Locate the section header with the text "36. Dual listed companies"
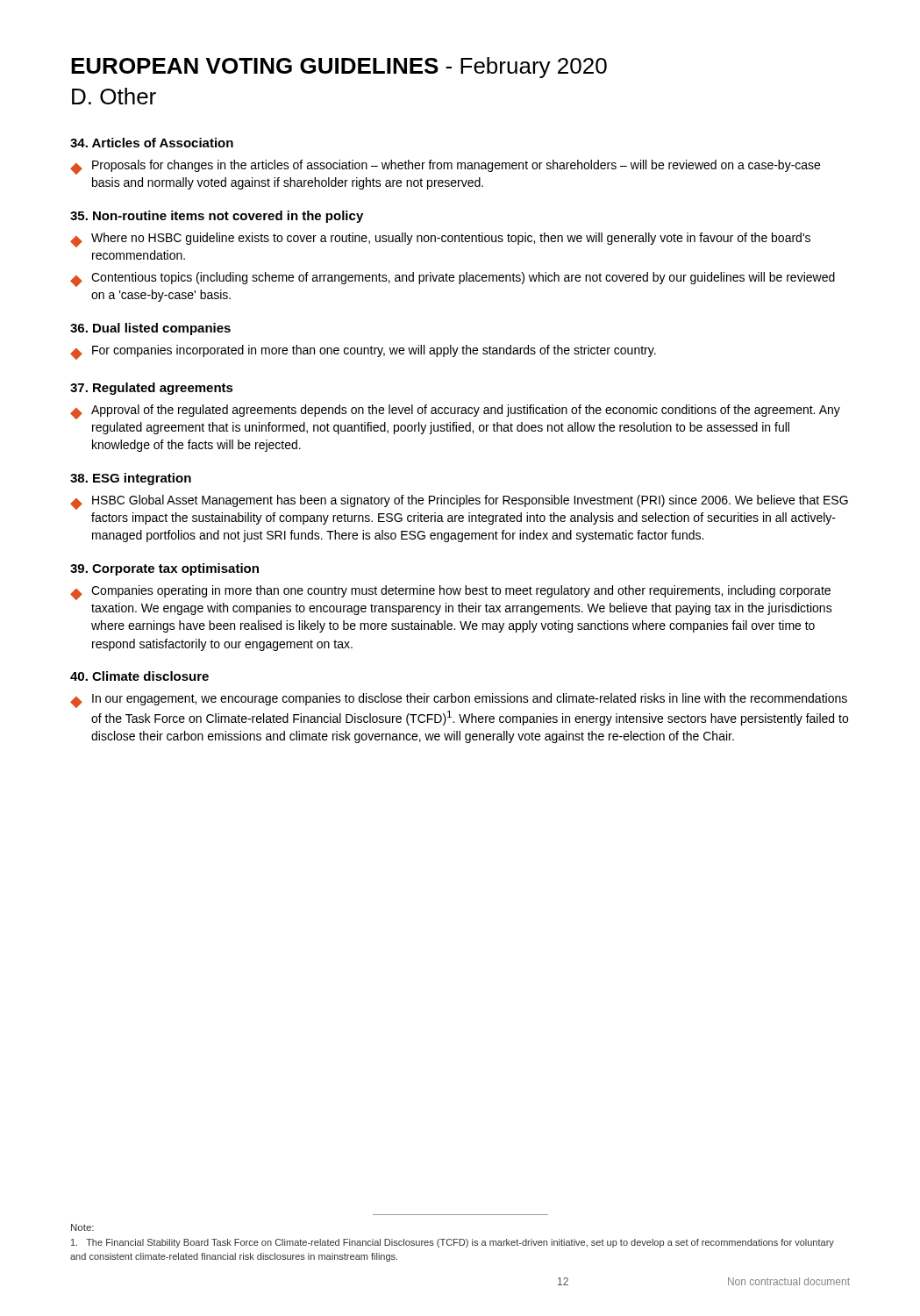The width and height of the screenshot is (920, 1316). click(151, 327)
